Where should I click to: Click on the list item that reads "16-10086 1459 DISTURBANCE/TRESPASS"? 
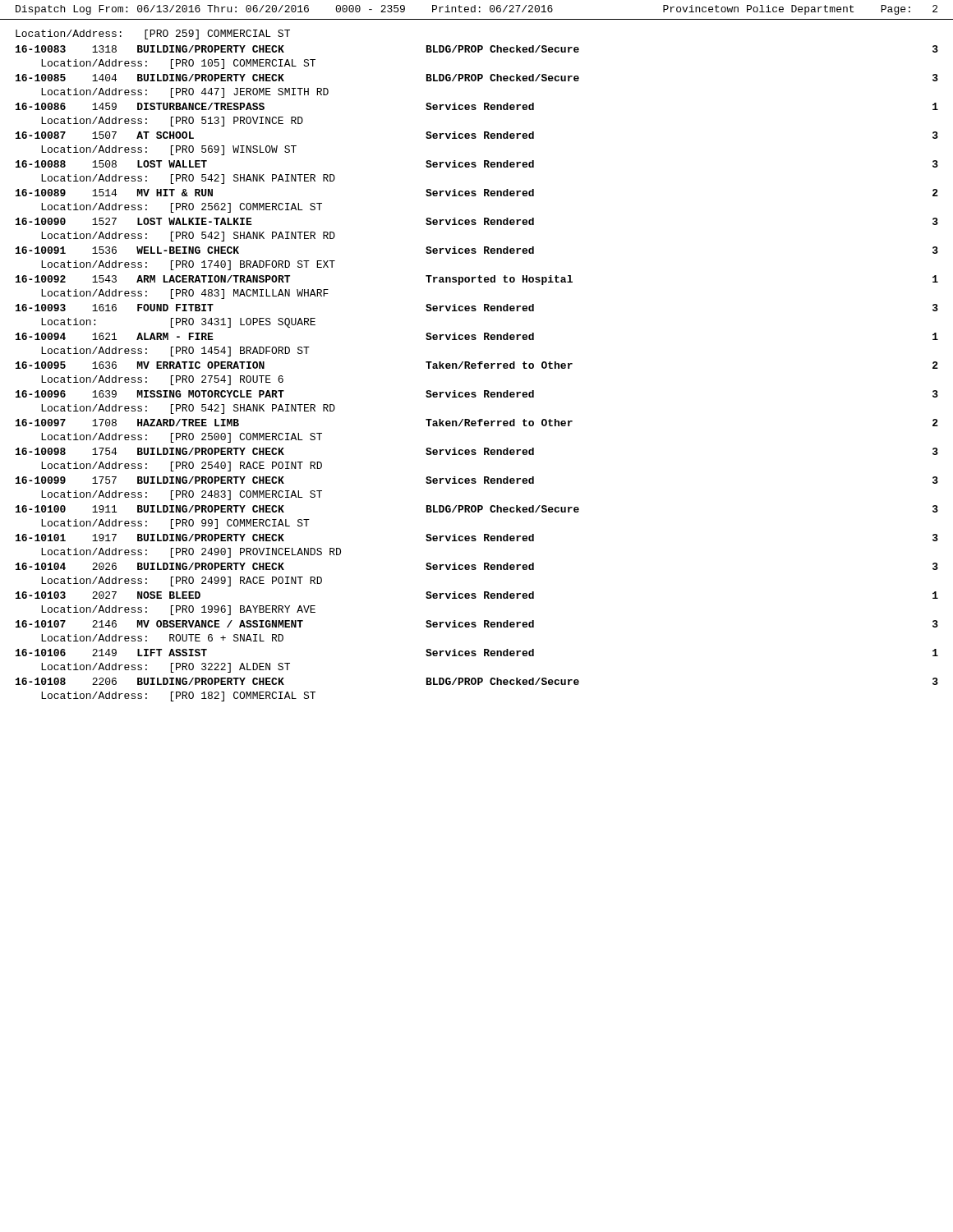coord(476,114)
